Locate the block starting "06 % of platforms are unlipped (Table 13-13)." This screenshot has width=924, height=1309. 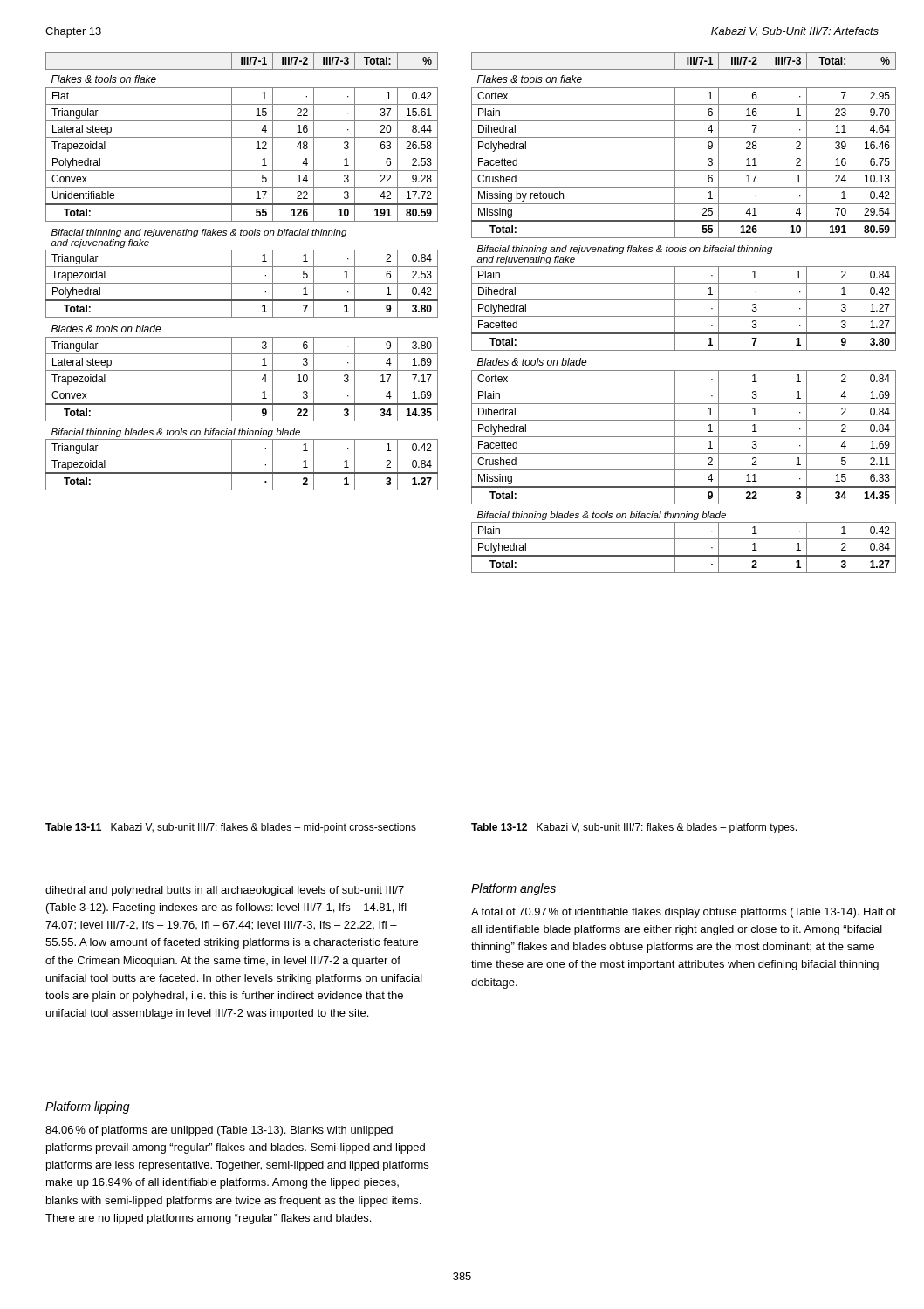click(237, 1174)
